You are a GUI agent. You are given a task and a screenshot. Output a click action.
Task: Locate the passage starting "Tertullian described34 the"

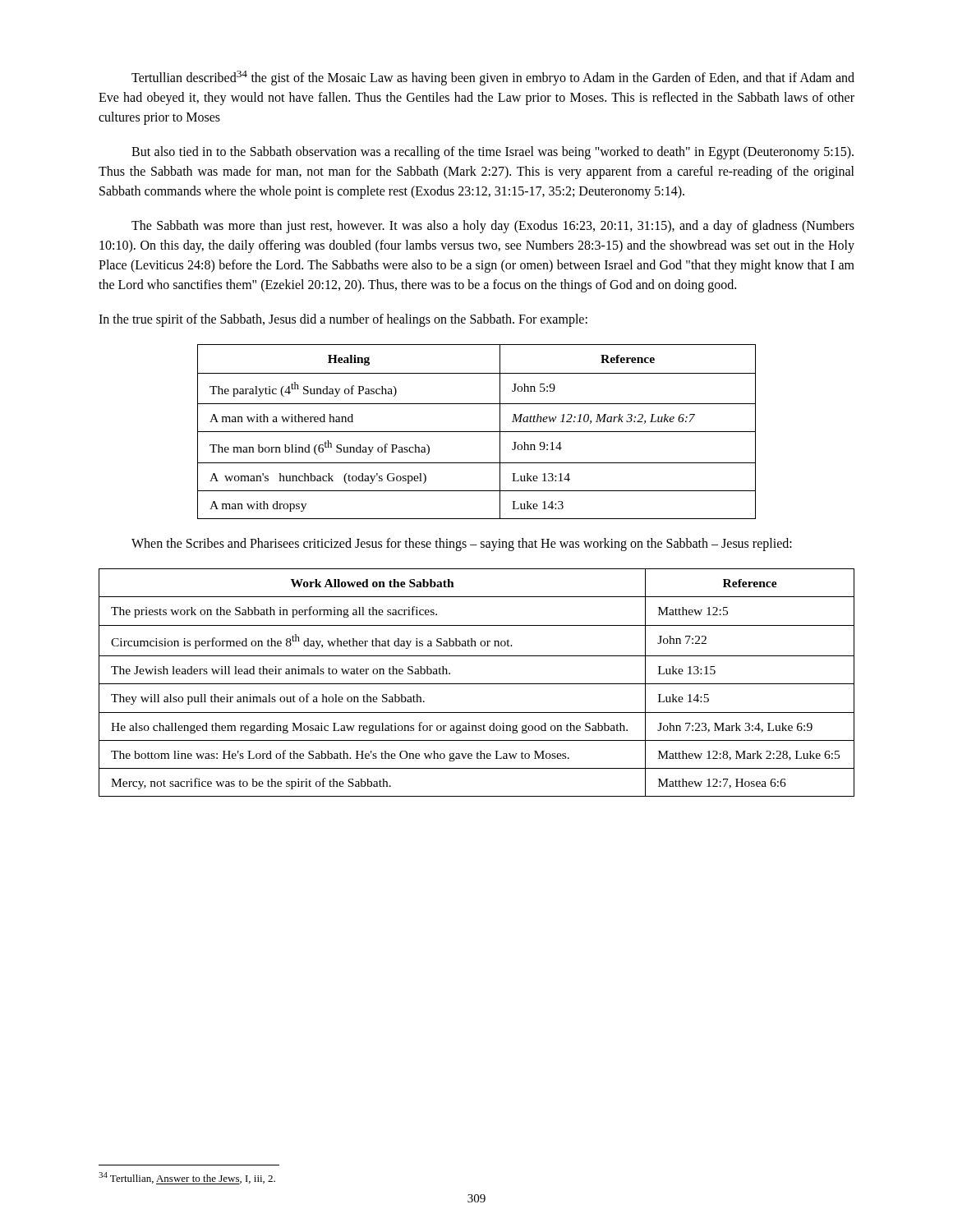(x=476, y=97)
